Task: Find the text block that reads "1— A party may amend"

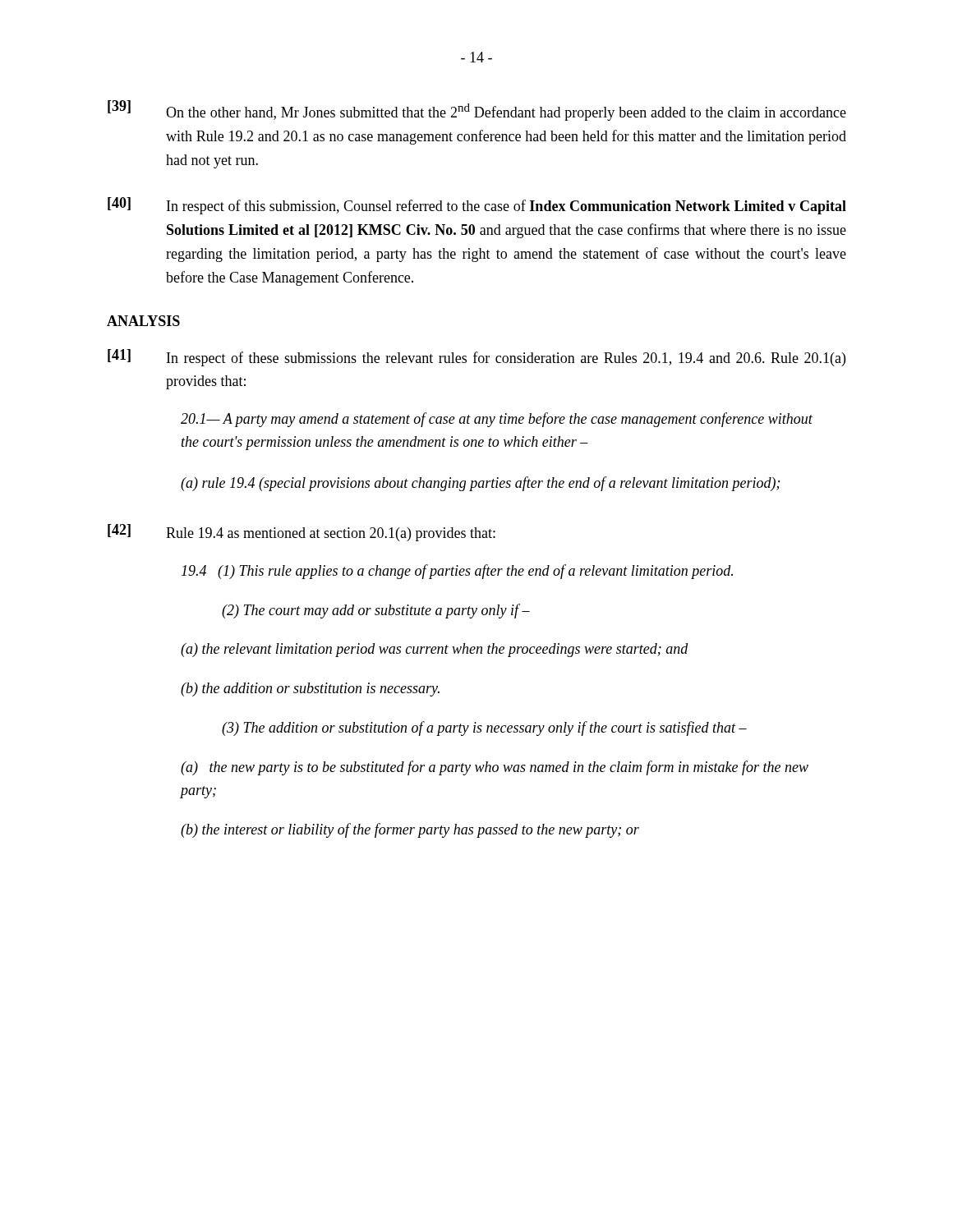Action: pos(497,430)
